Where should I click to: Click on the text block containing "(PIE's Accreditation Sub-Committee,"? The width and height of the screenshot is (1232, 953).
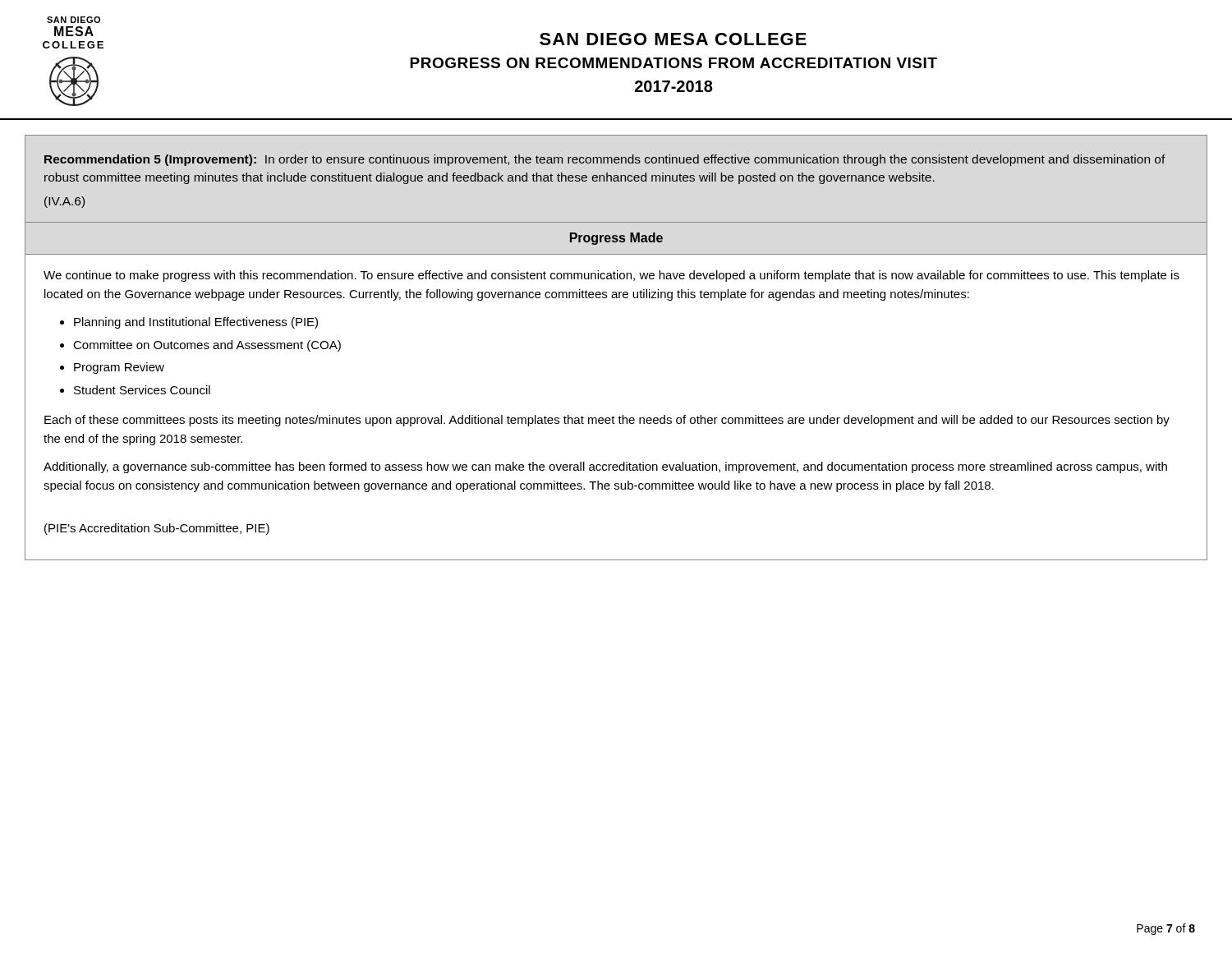157,529
